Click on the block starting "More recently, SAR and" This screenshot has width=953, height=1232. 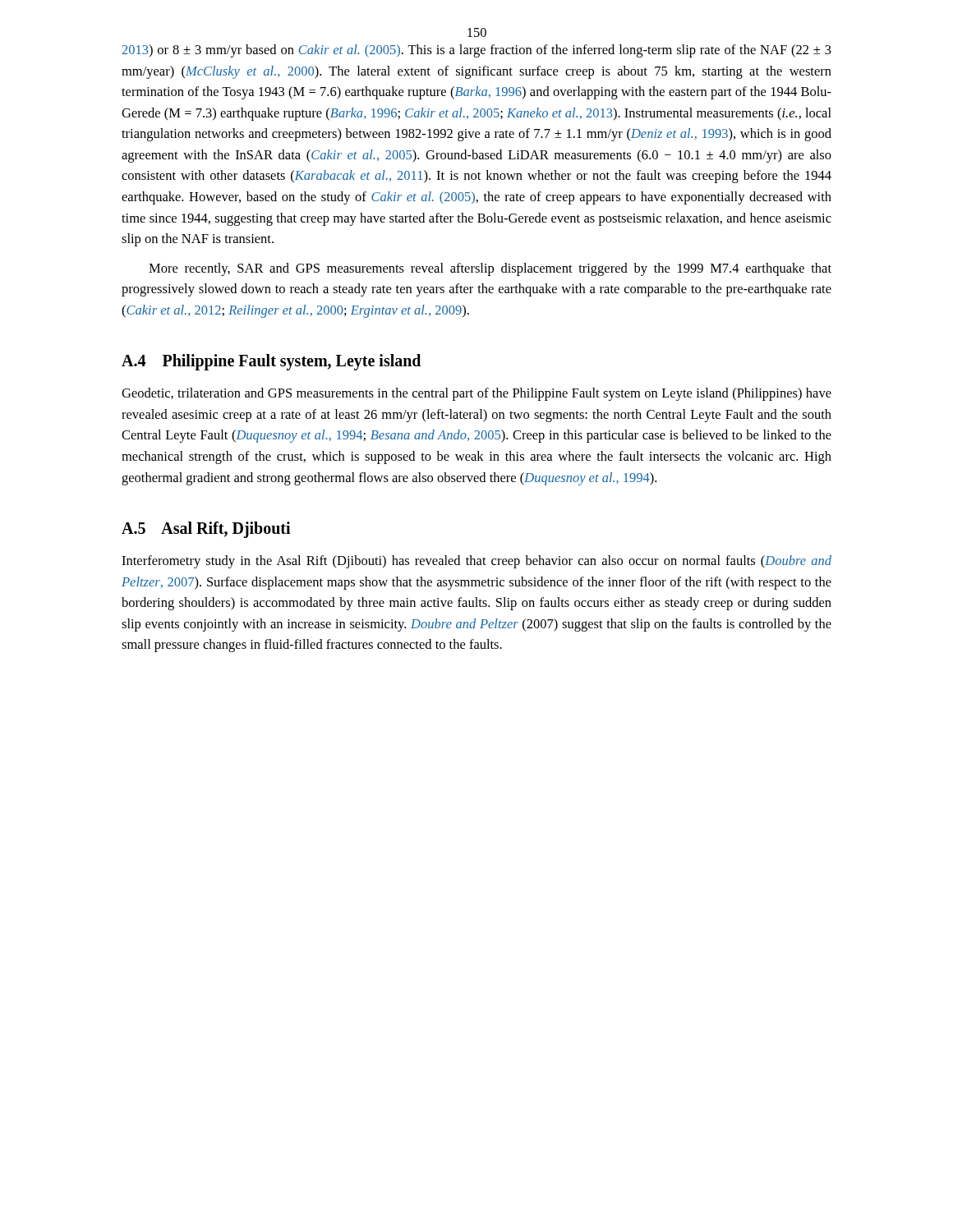tap(476, 289)
